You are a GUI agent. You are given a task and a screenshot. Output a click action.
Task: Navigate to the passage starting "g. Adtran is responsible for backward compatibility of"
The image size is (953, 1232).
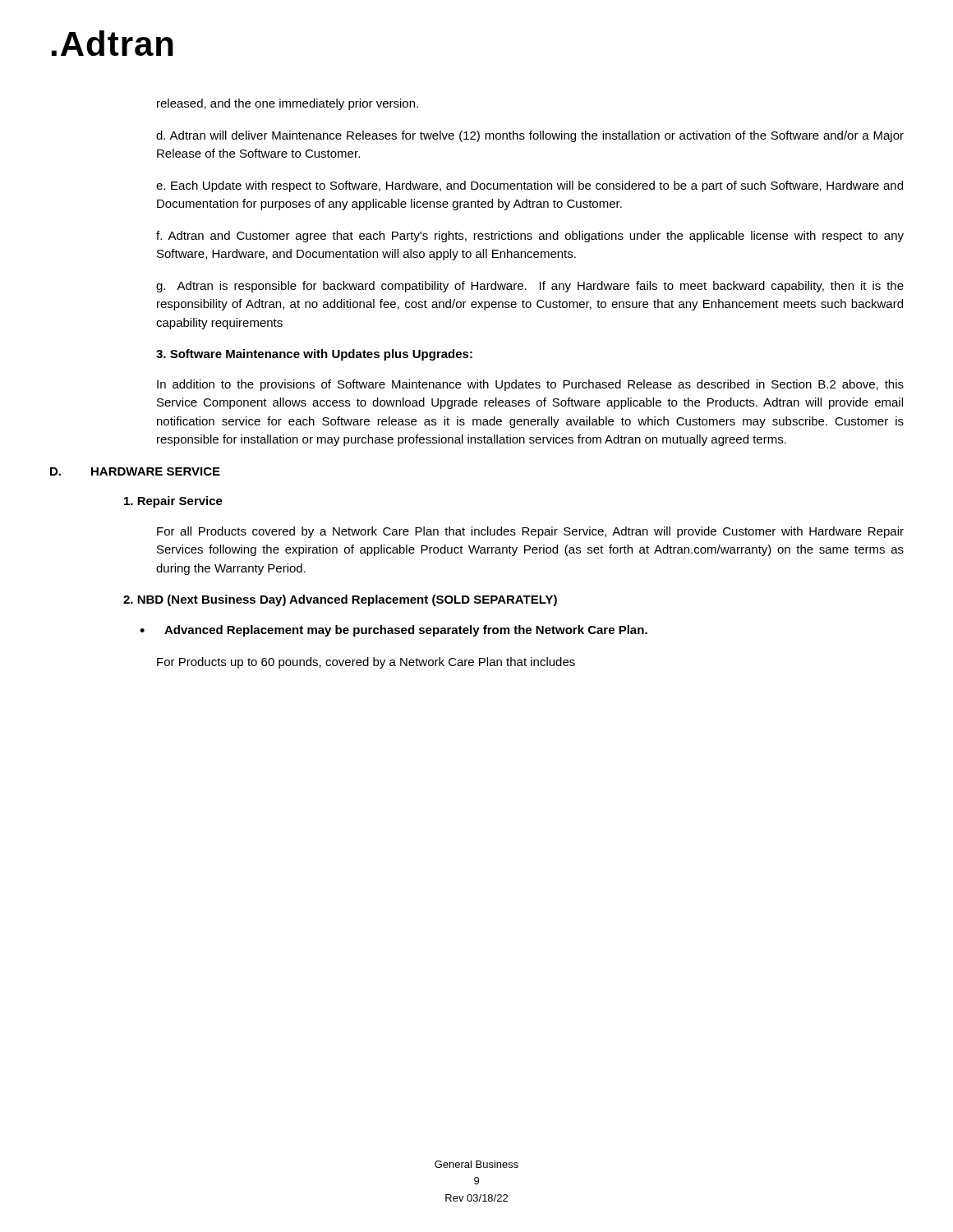(530, 304)
